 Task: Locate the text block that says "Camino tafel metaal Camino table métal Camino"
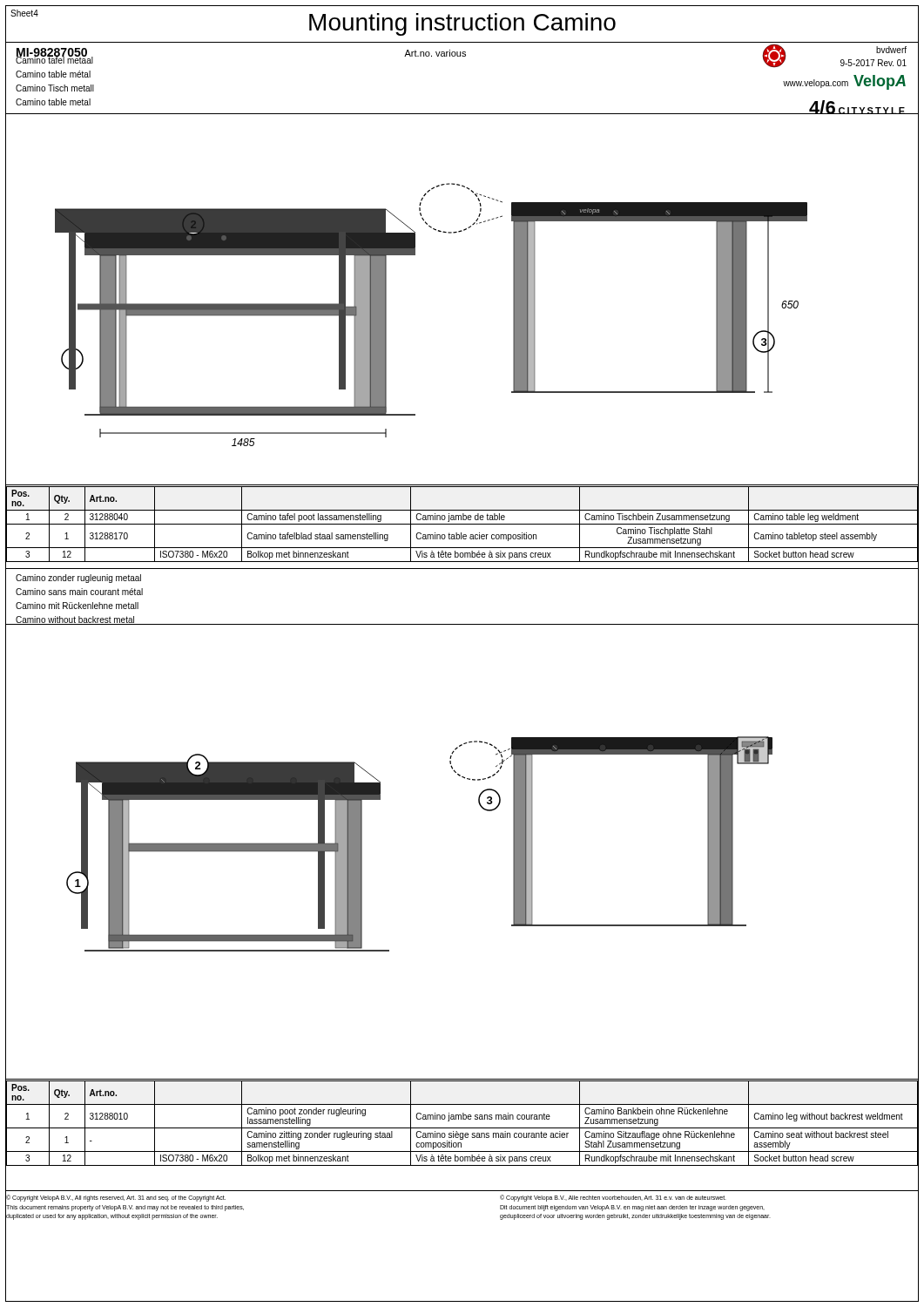(x=55, y=81)
